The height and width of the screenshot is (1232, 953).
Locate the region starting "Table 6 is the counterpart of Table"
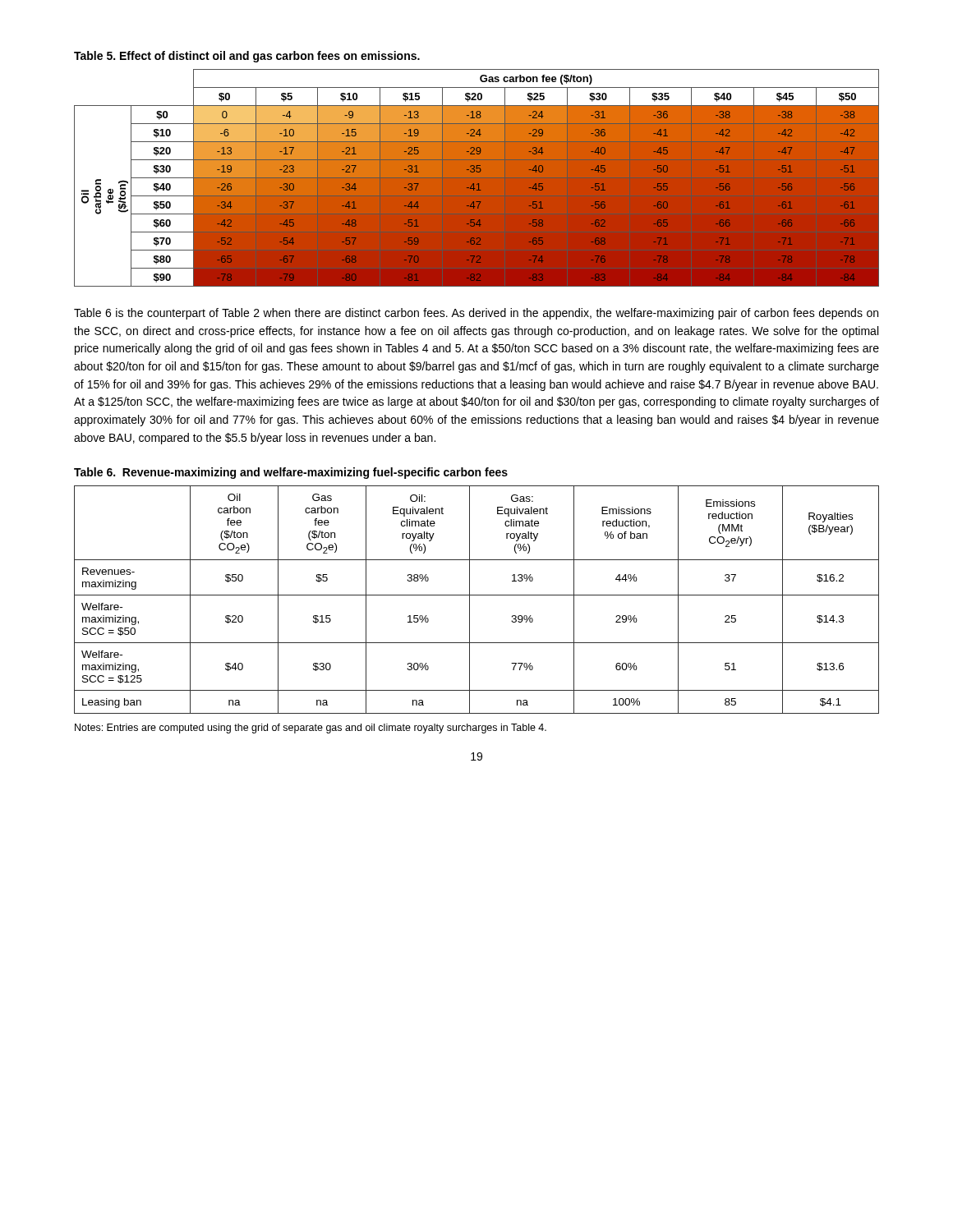476,375
